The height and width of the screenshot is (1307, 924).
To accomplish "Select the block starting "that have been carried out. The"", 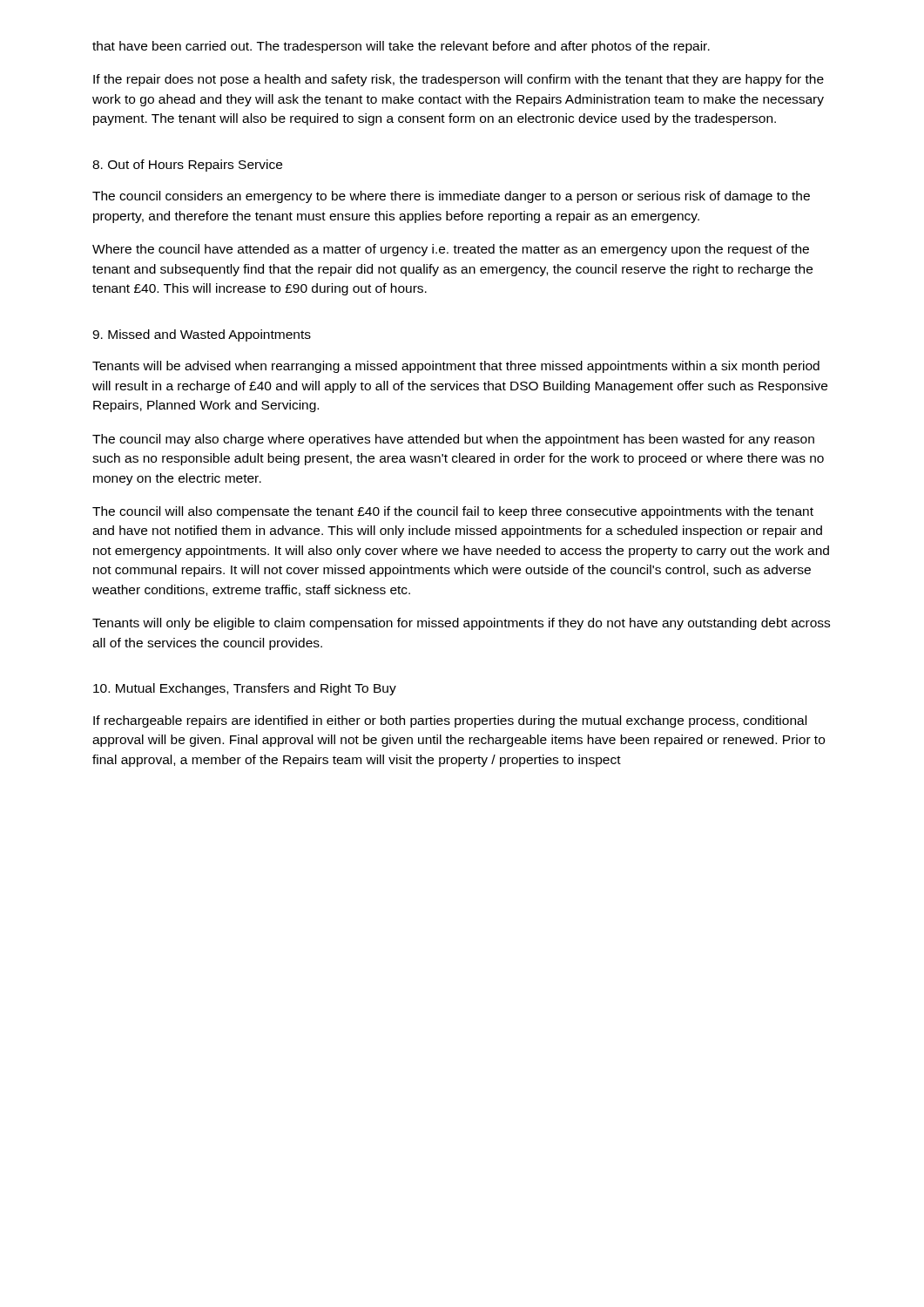I will point(401,46).
